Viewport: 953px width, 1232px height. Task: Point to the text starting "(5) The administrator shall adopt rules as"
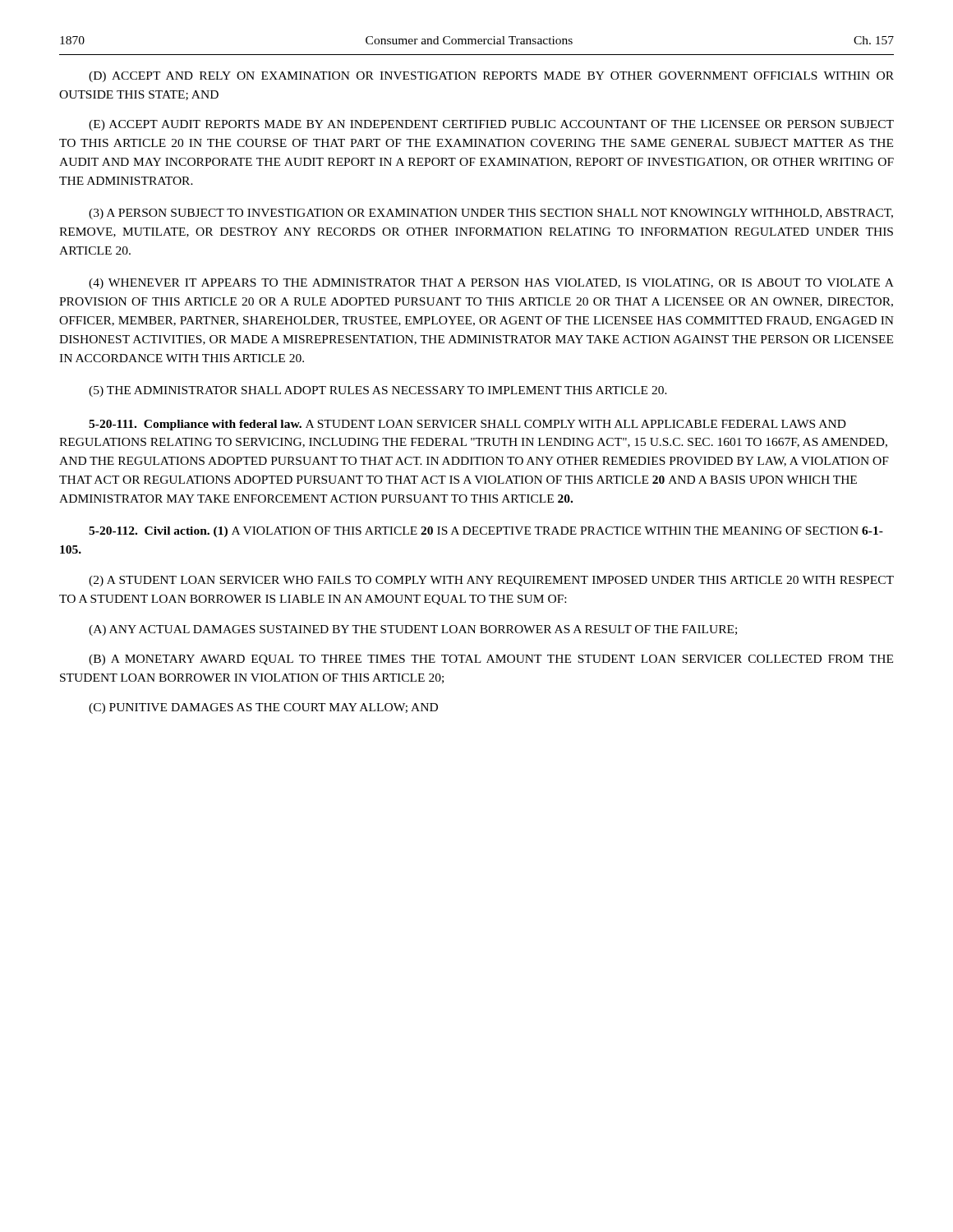click(x=378, y=389)
